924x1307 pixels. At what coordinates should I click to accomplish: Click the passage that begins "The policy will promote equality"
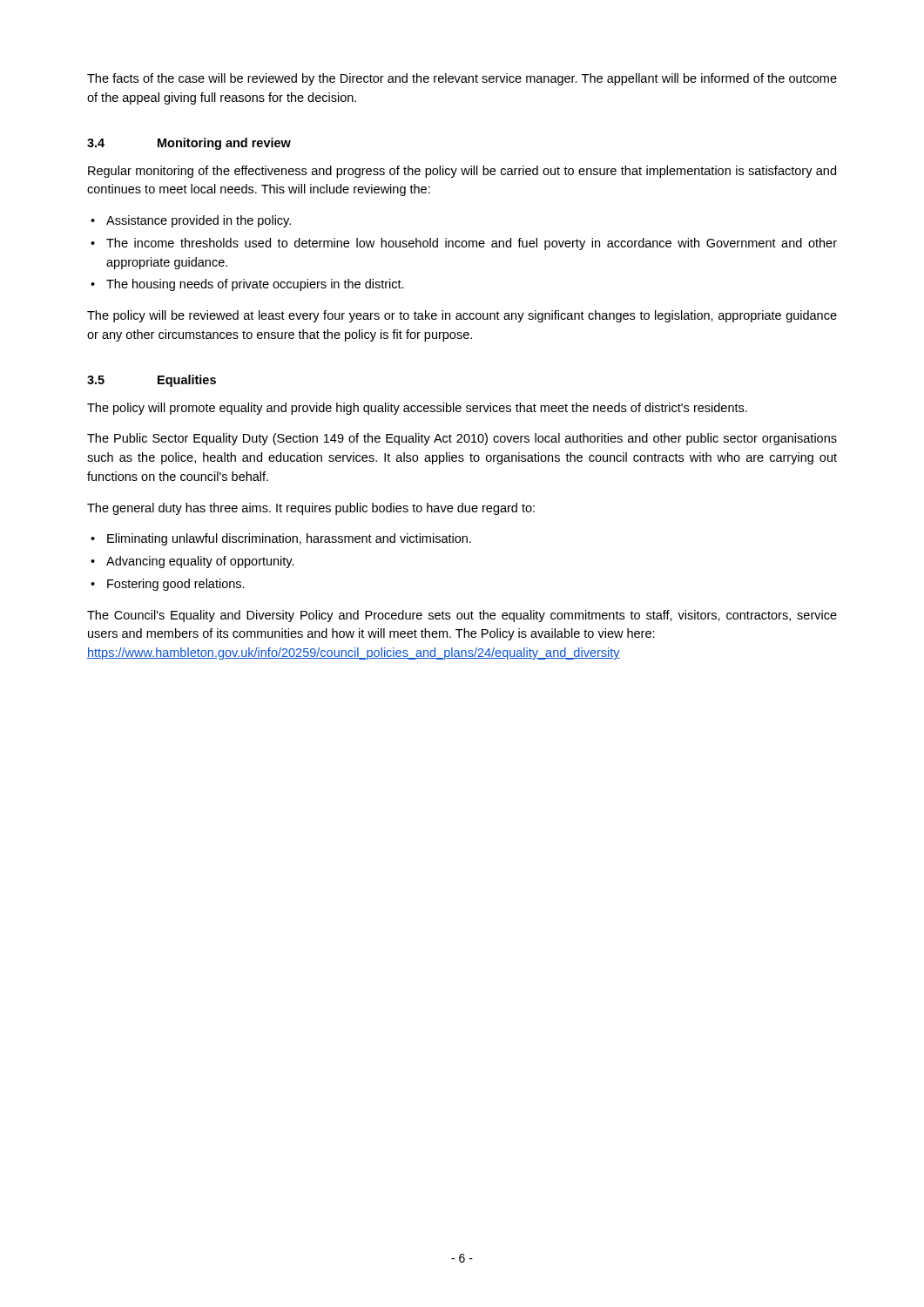tap(462, 408)
